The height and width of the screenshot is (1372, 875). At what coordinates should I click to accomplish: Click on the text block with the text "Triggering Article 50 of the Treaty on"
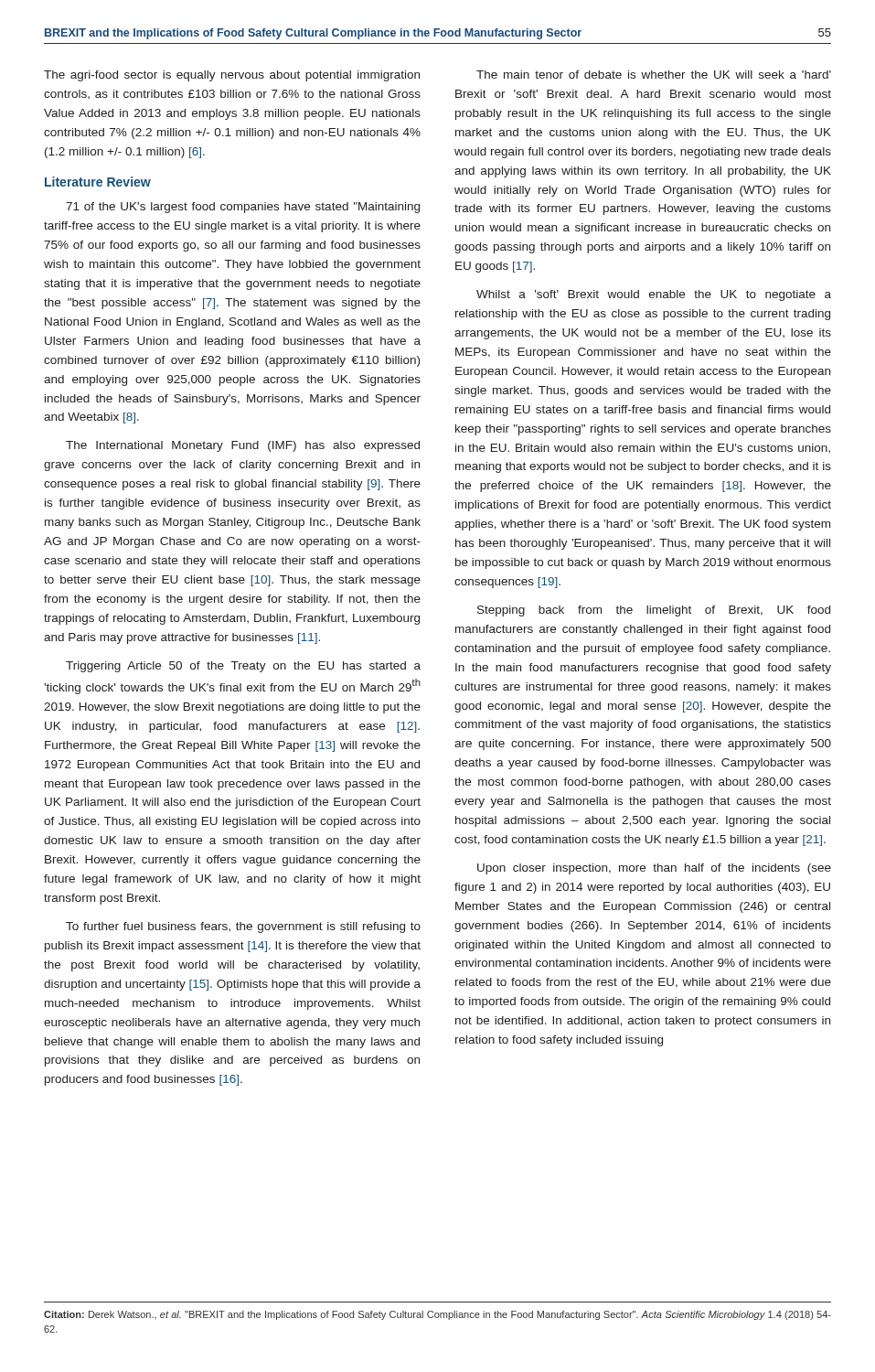point(232,782)
